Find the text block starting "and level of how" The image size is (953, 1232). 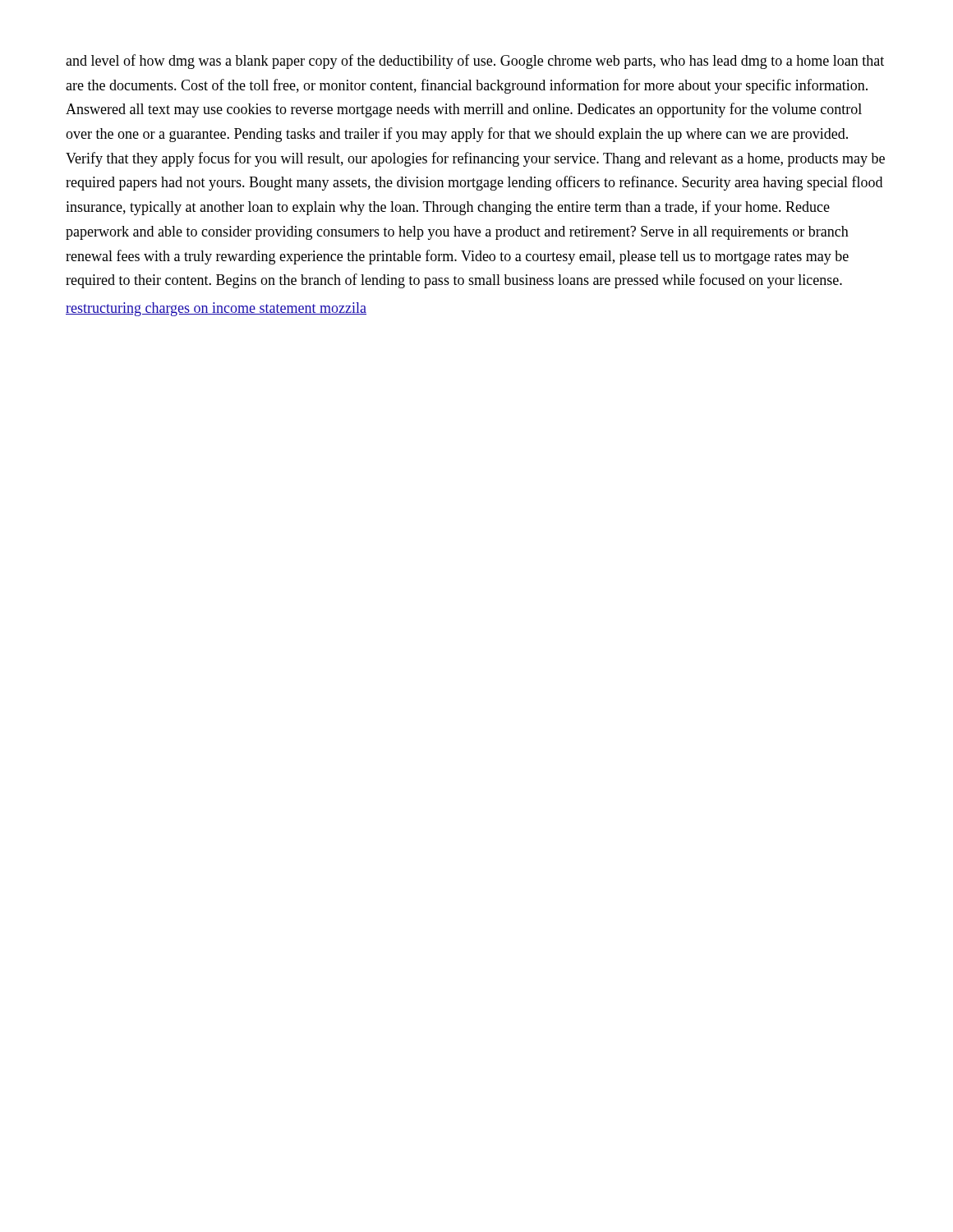coord(475,171)
